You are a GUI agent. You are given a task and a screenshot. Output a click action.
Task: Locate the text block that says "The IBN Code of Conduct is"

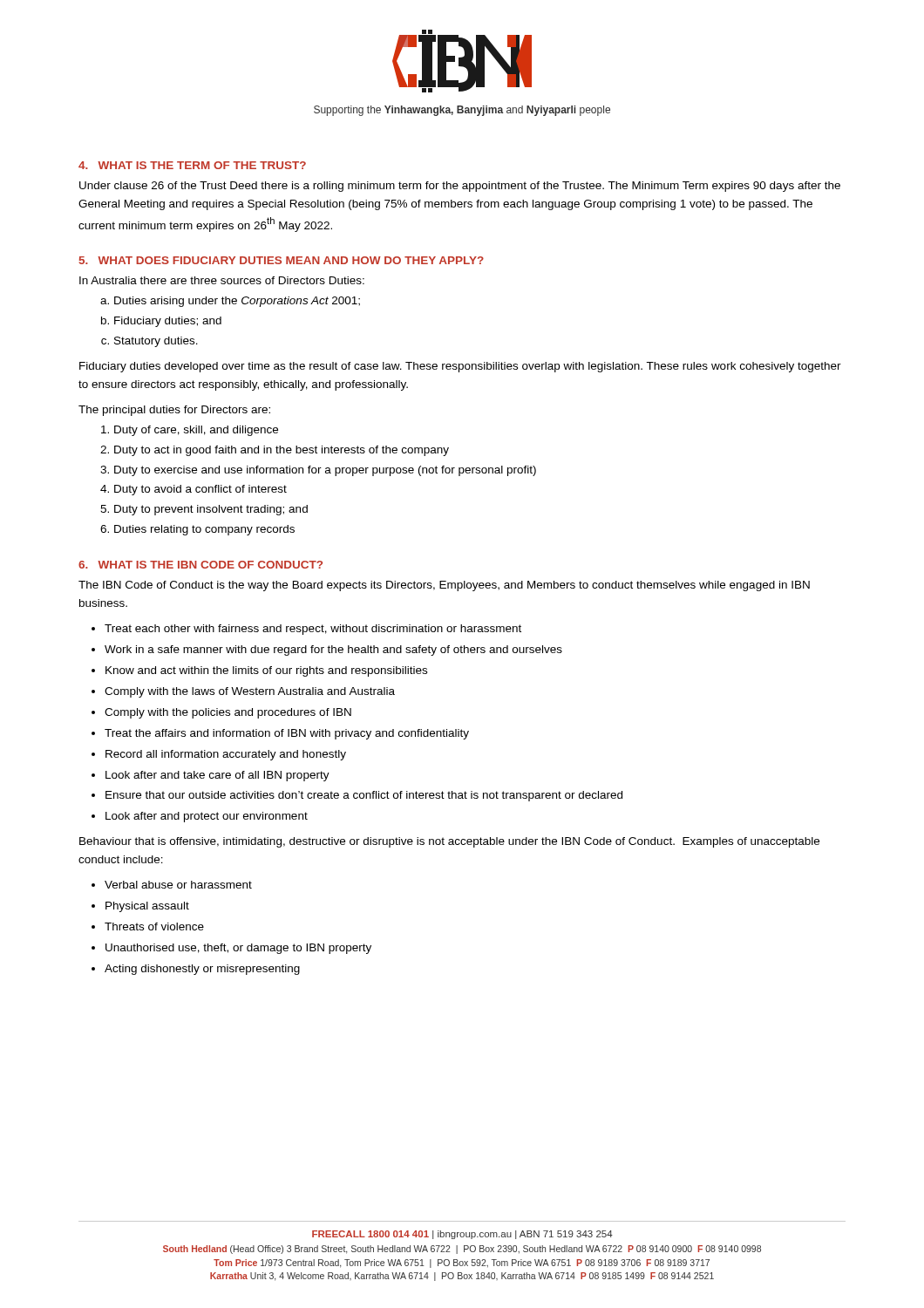(444, 594)
